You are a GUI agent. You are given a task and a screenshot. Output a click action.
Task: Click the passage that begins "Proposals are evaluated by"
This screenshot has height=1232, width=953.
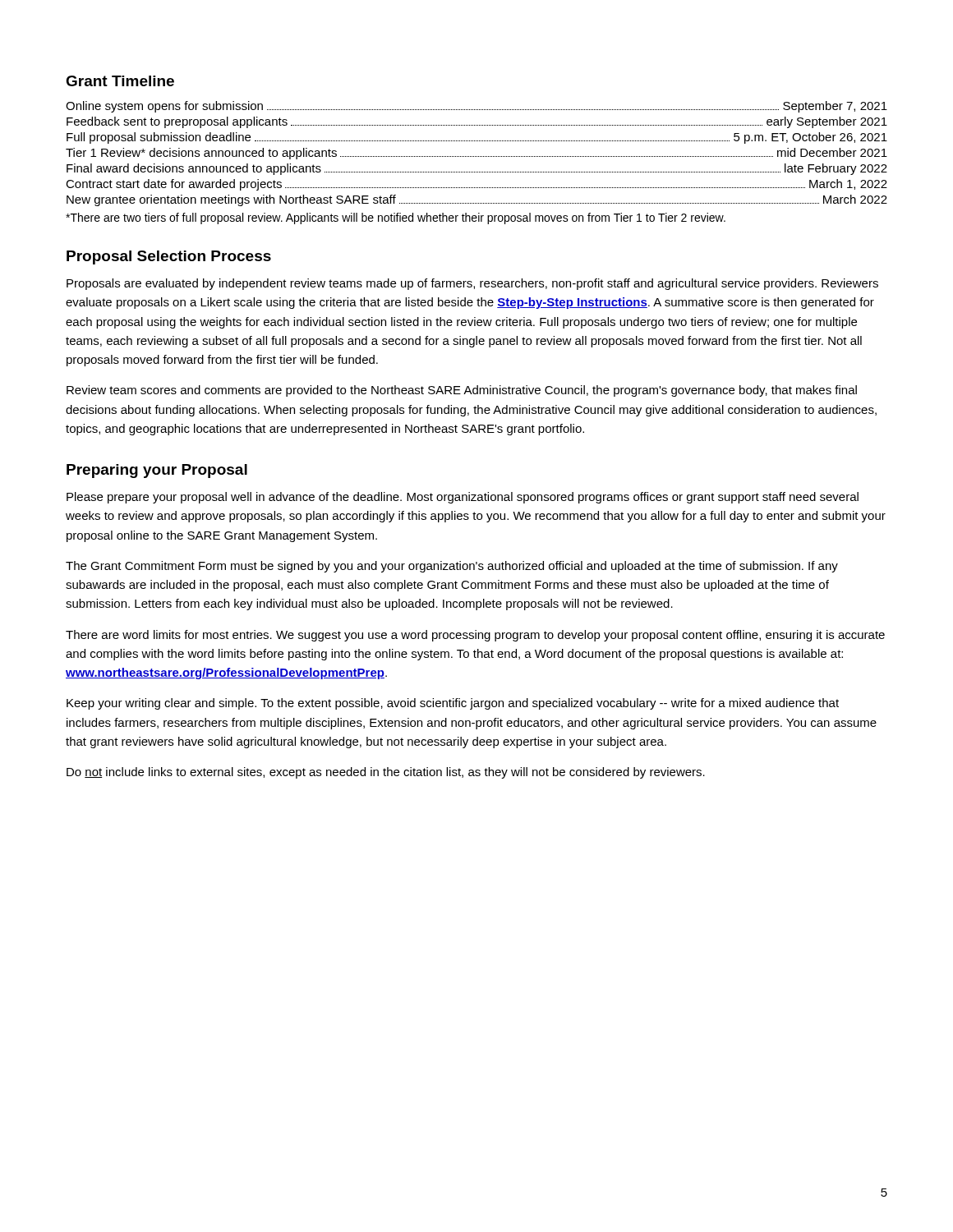click(x=472, y=321)
